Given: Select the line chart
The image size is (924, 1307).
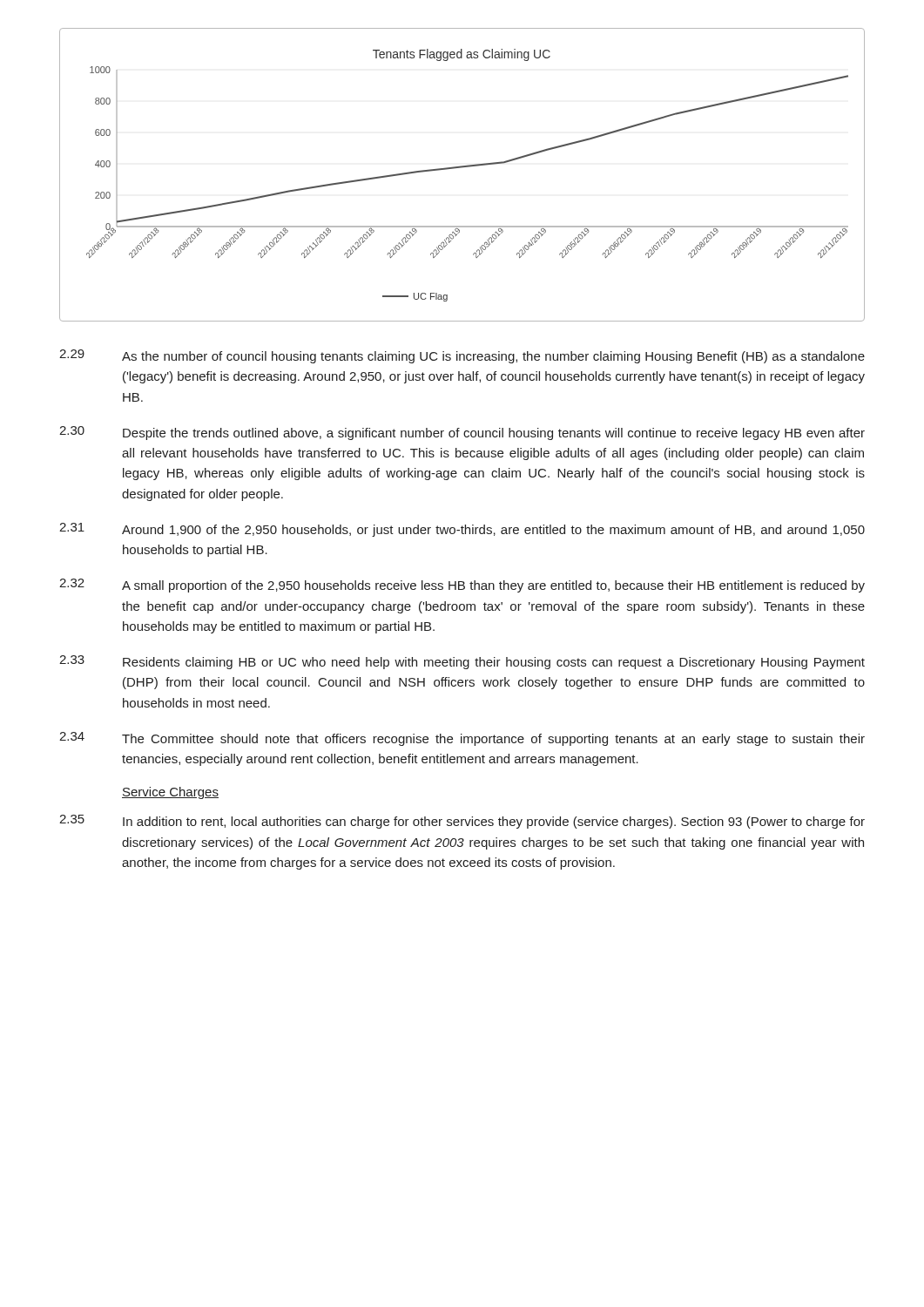Looking at the screenshot, I should pyautogui.click(x=462, y=175).
